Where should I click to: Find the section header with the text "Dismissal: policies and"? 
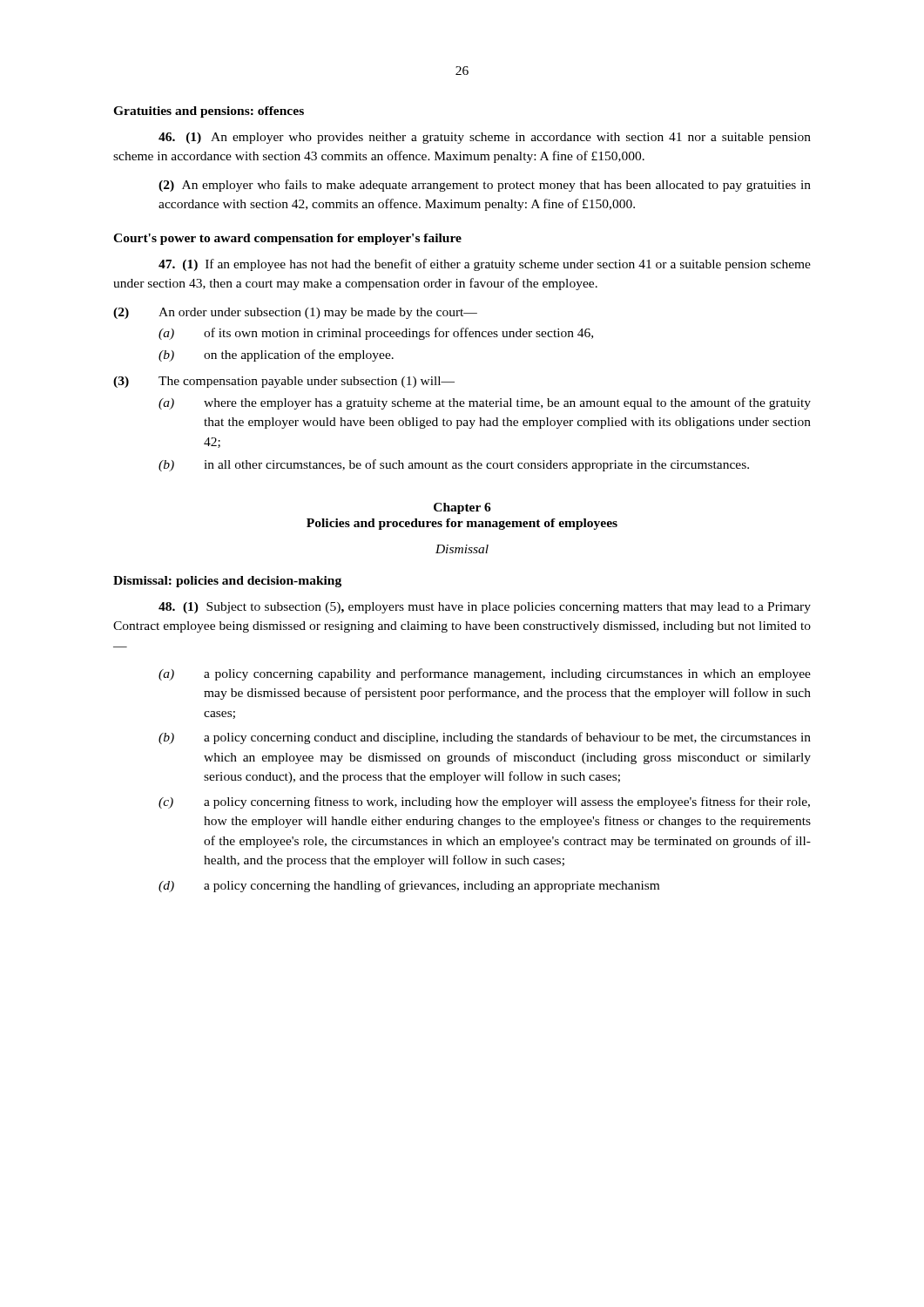pyautogui.click(x=227, y=579)
